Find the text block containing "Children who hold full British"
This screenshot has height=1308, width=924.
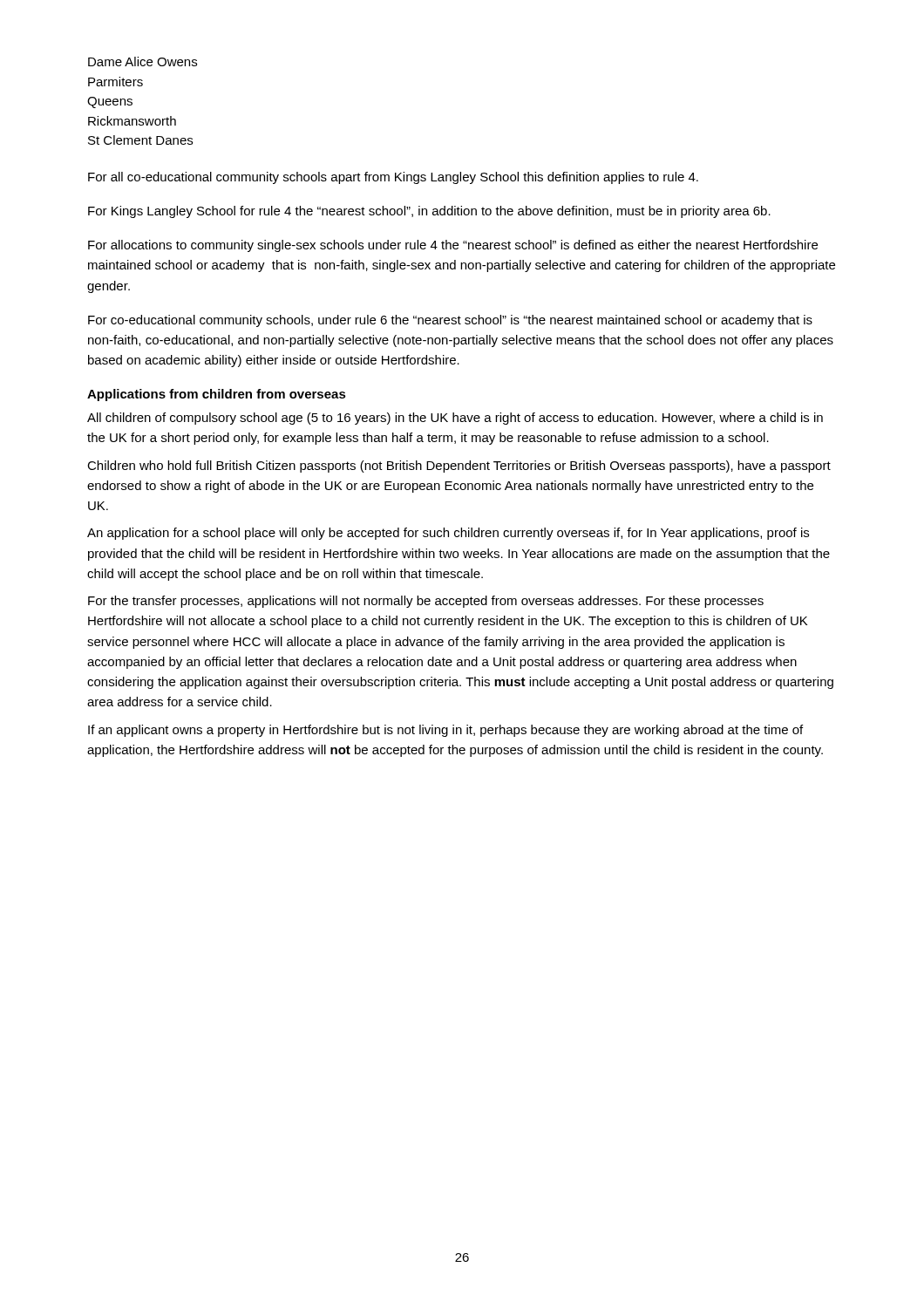tap(459, 485)
